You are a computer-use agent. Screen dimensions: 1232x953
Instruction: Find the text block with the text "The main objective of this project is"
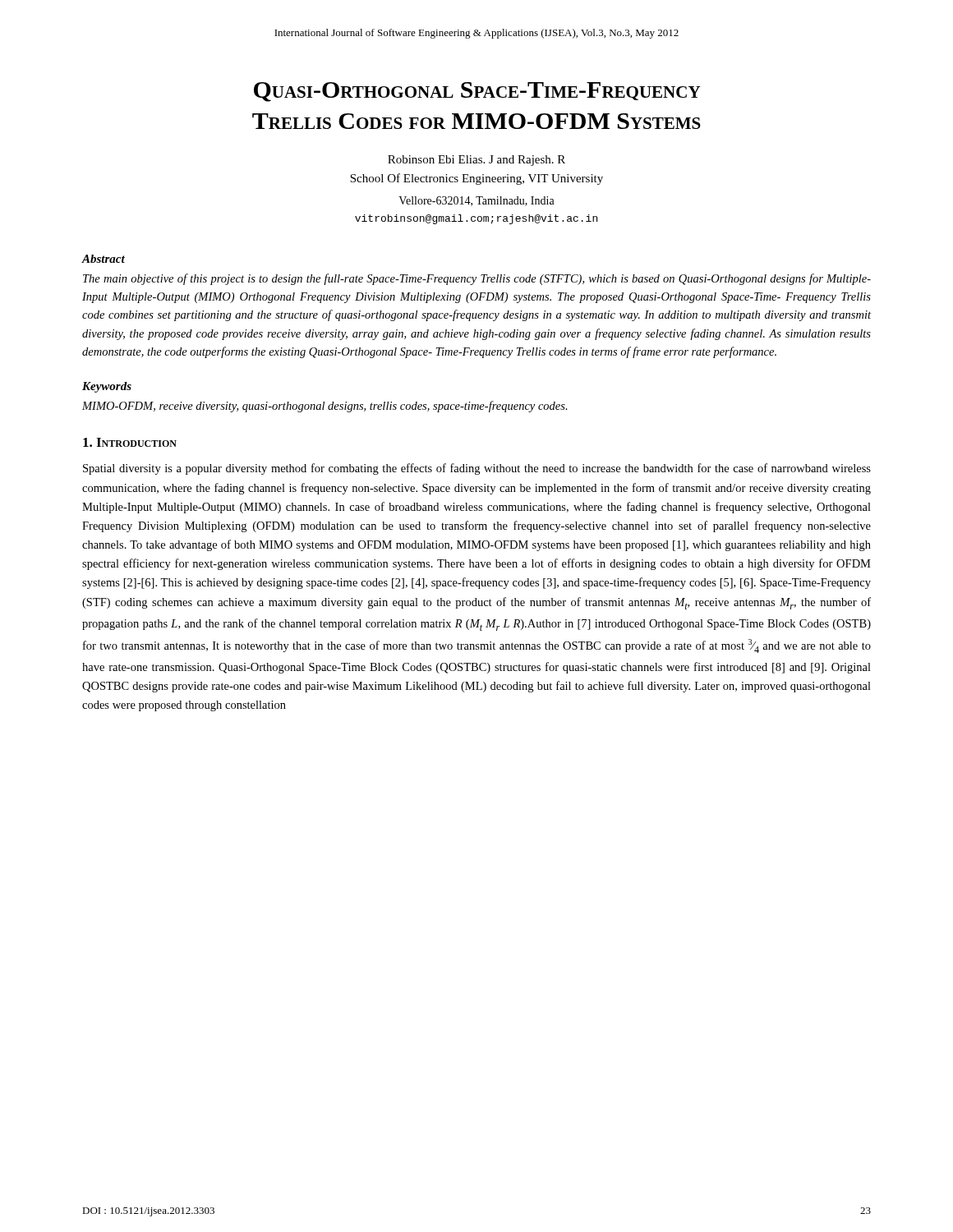[476, 315]
